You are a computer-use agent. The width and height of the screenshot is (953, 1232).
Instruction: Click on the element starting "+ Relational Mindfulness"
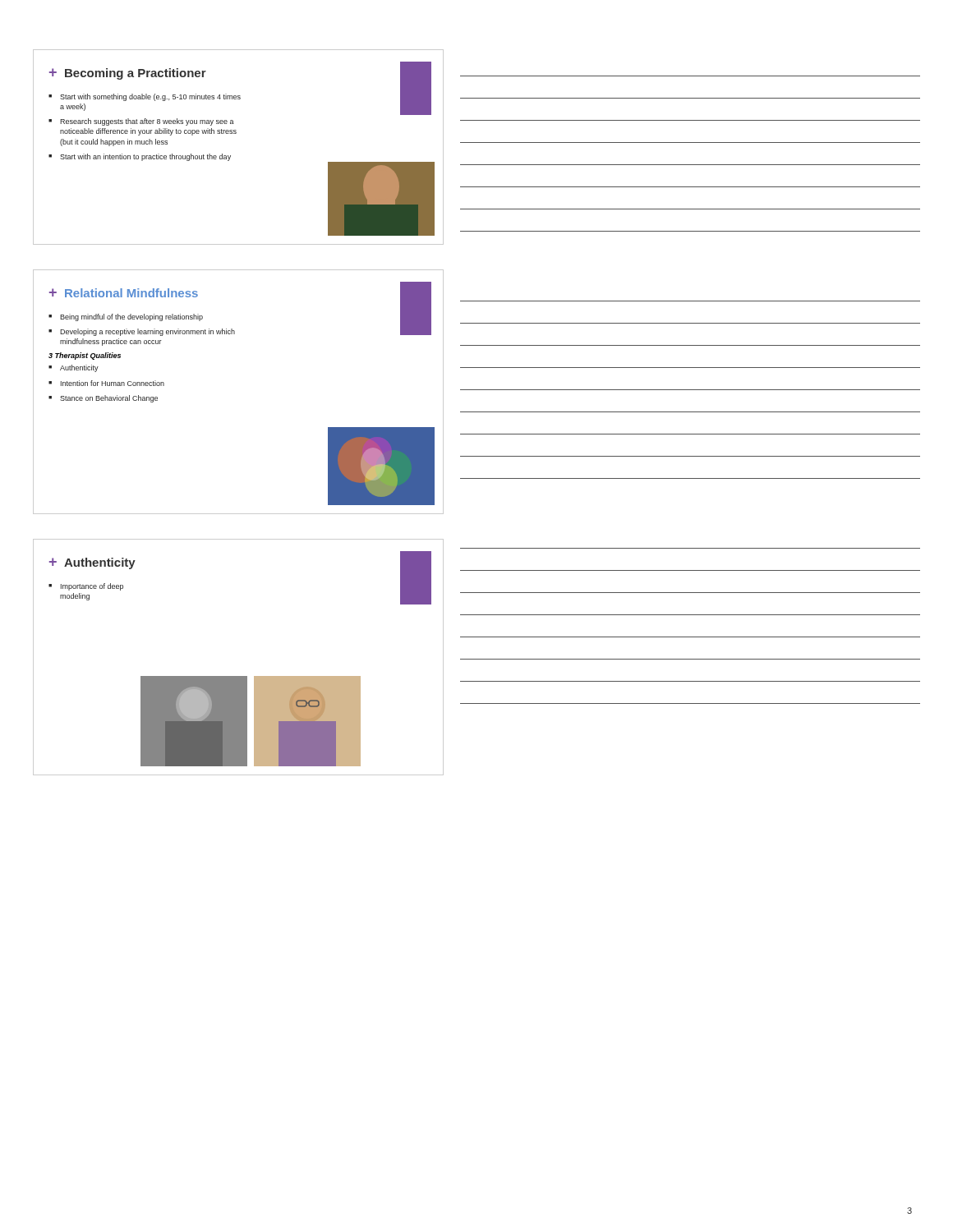123,293
